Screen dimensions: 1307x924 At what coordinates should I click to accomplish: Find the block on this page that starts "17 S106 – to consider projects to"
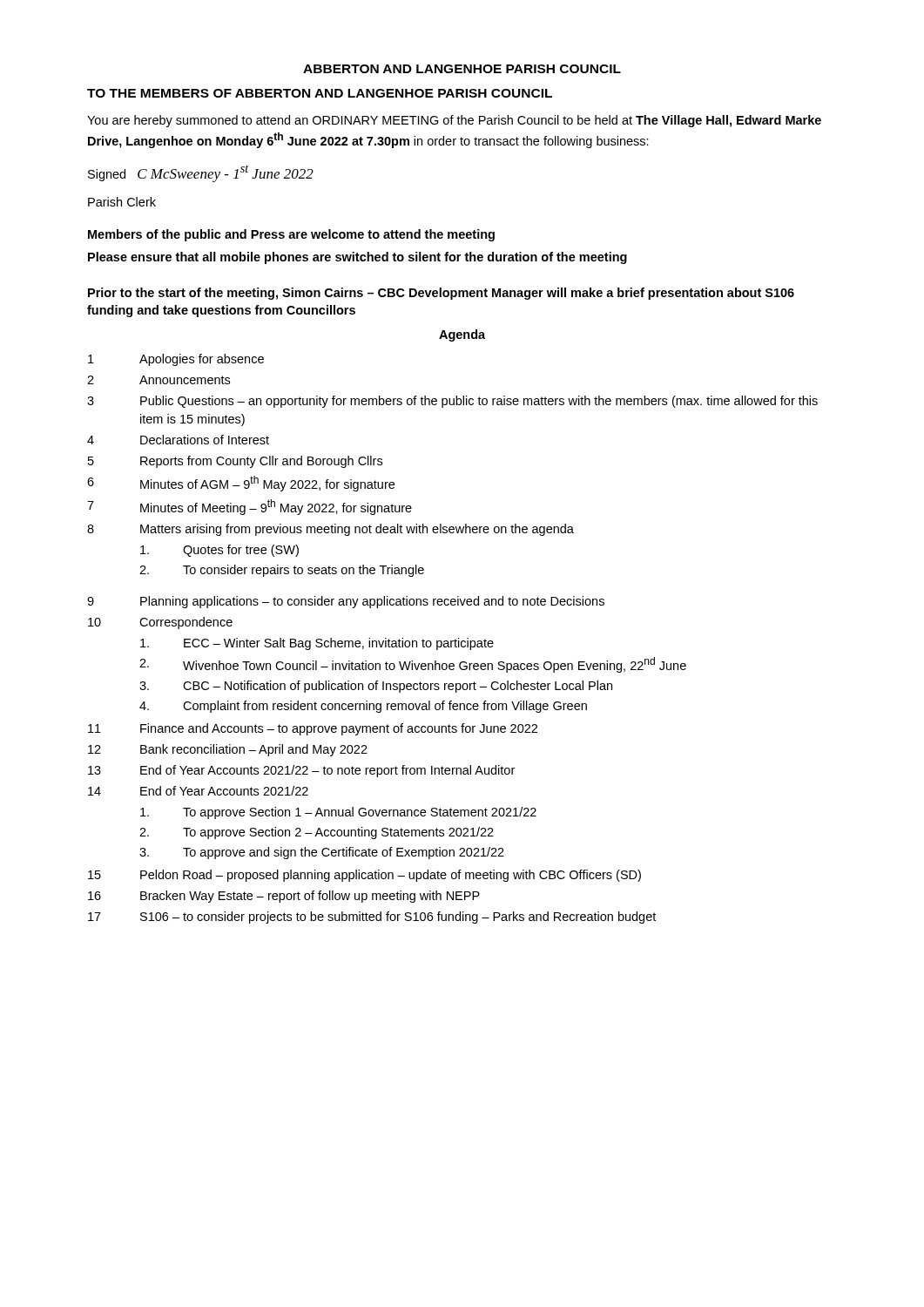pyautogui.click(x=462, y=917)
